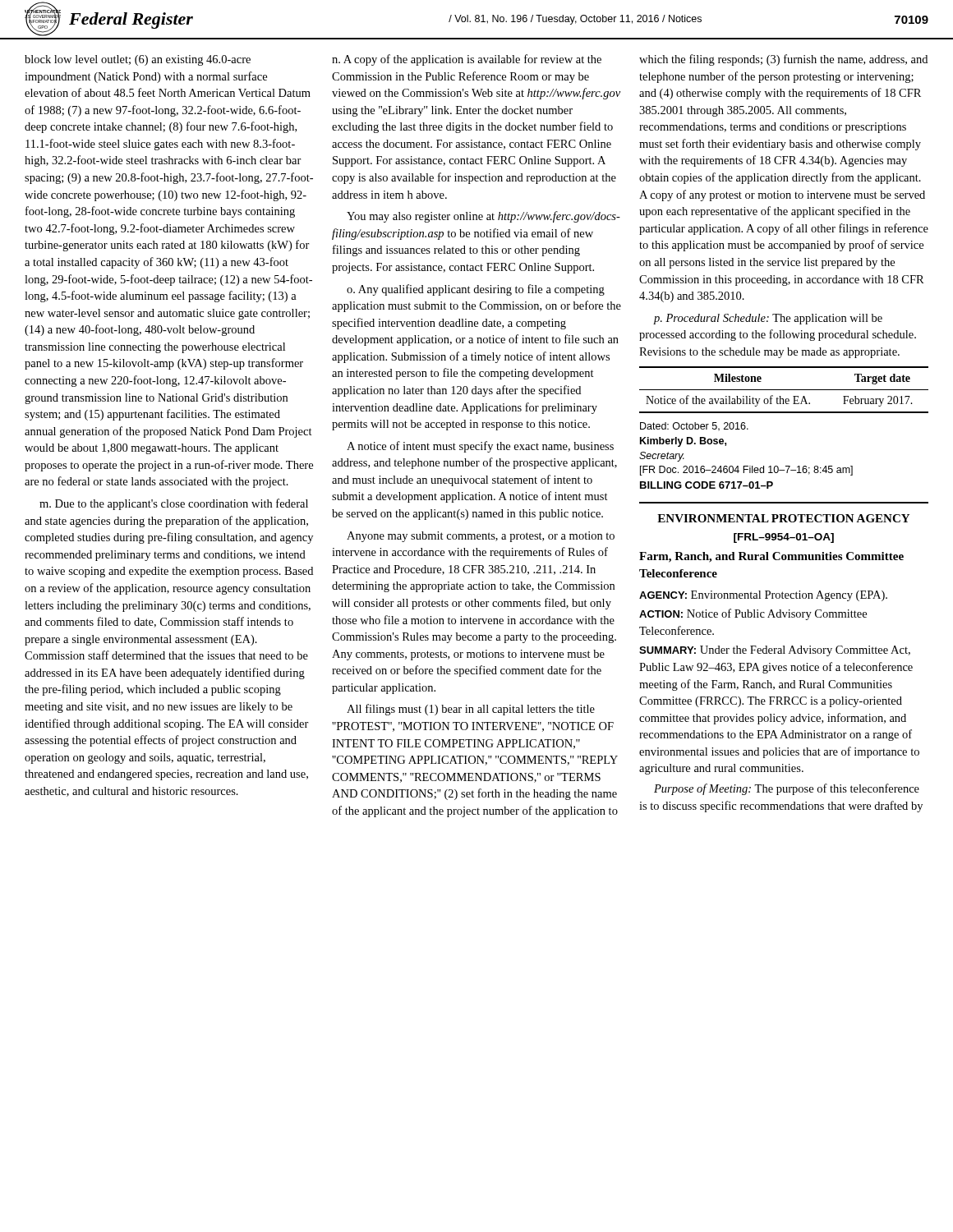Navigate to the passage starting "AGENCY: Environmental Protection Agency (EPA)."
Screen dimensions: 1232x953
tap(784, 595)
